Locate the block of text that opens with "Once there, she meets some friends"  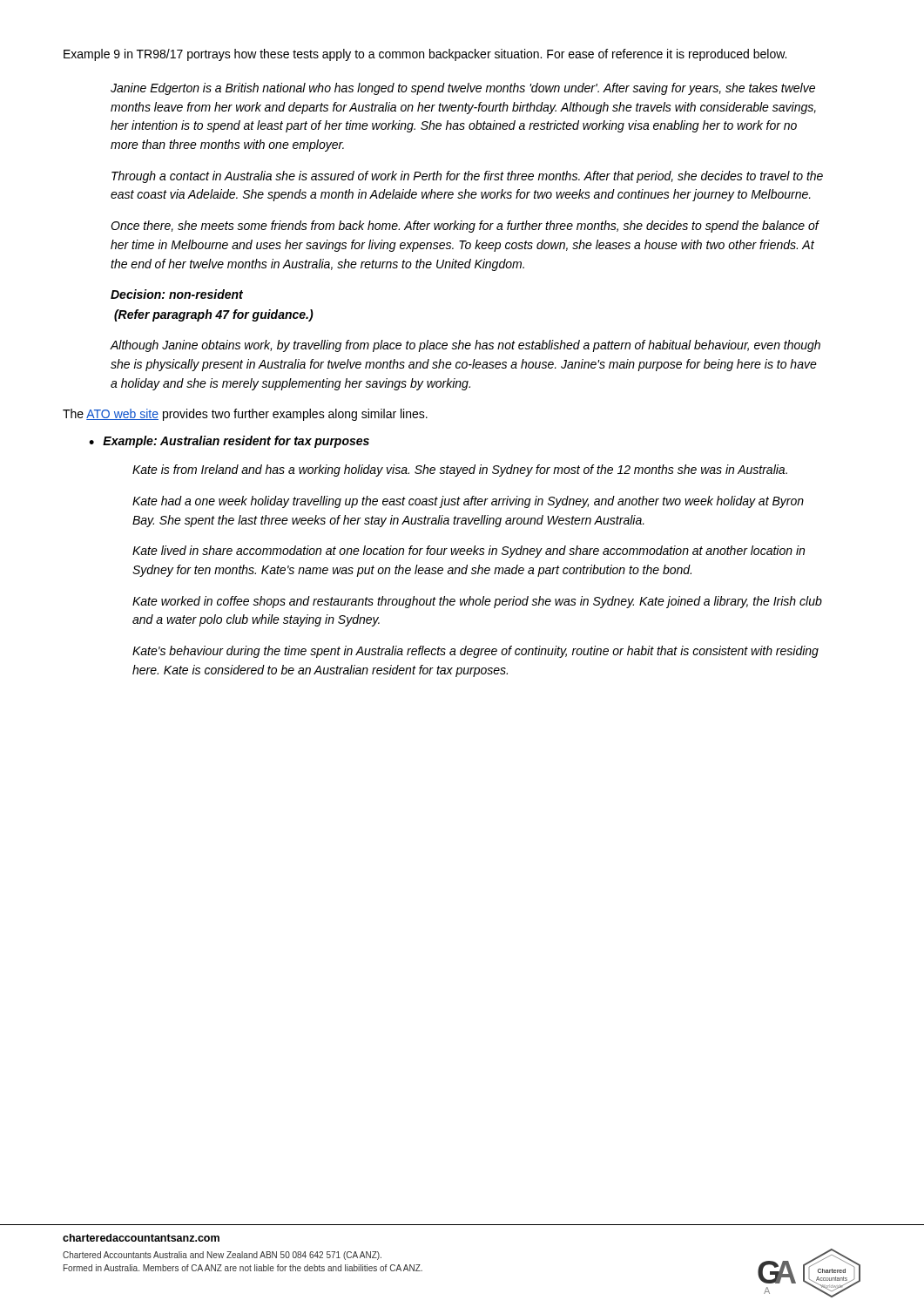tap(464, 245)
